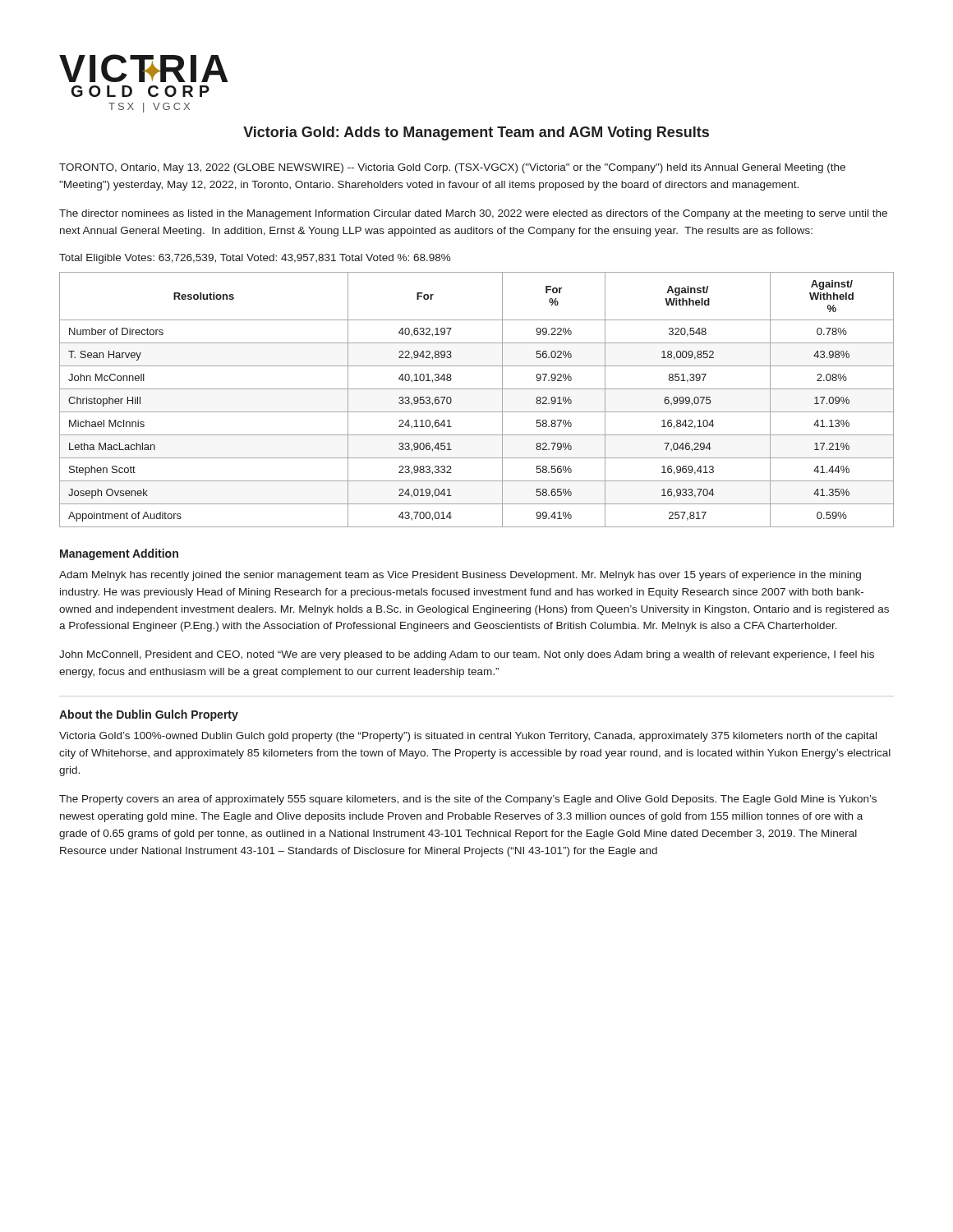The image size is (953, 1232).
Task: Locate the section header with the text "Management Addition"
Action: 119,553
